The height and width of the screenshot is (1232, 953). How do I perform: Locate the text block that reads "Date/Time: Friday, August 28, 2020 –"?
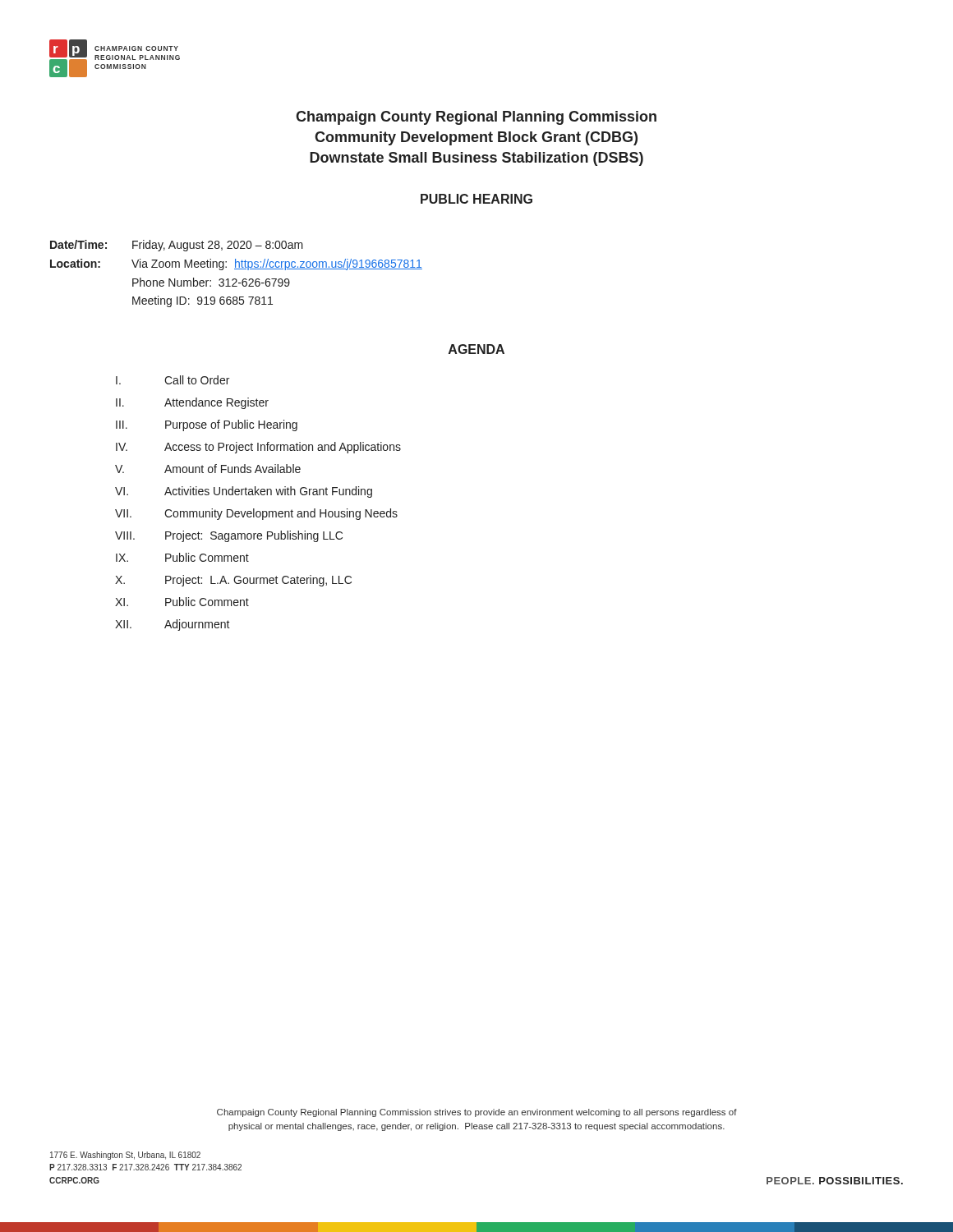pos(177,246)
